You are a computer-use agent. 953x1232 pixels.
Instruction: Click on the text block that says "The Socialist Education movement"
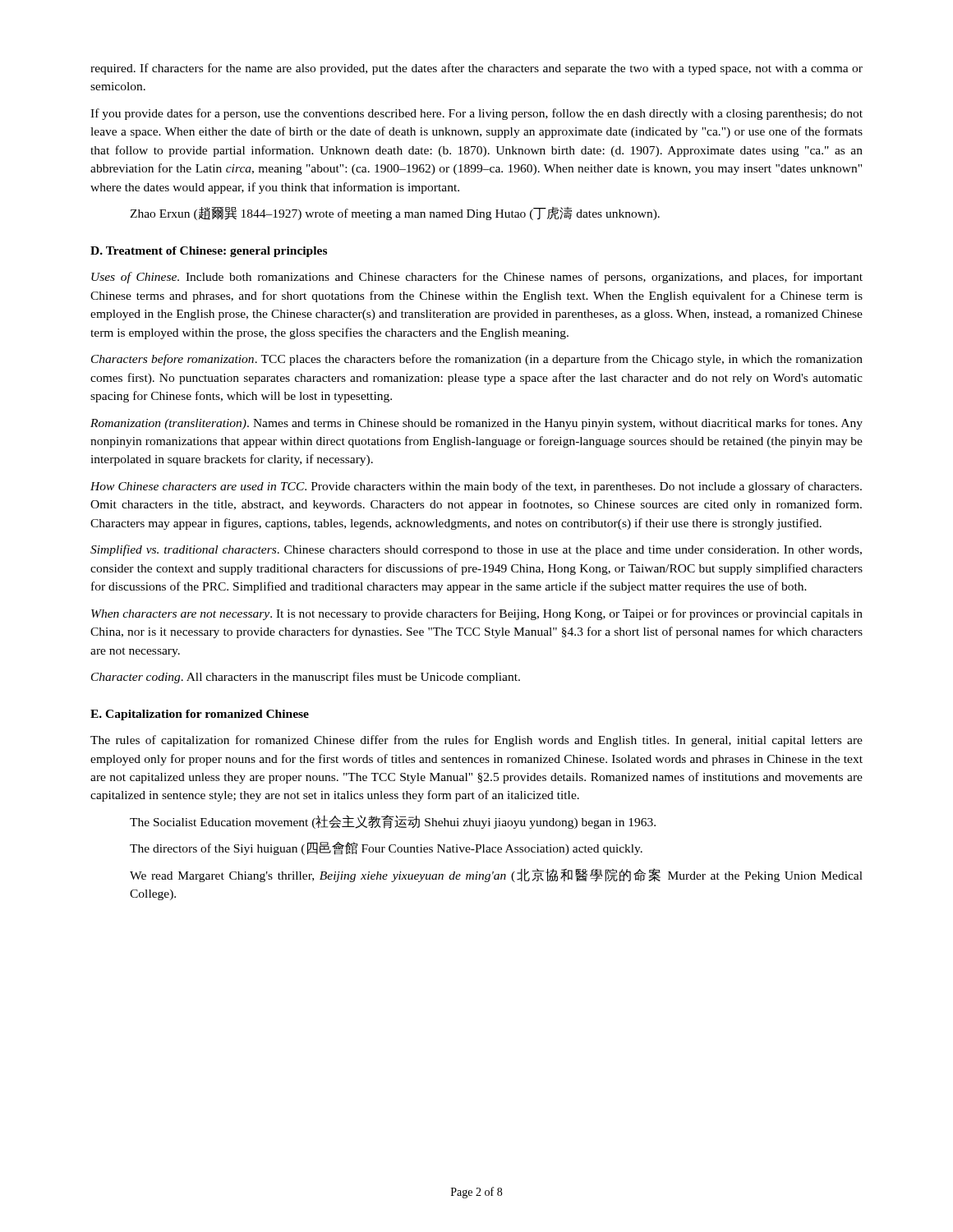pos(496,822)
